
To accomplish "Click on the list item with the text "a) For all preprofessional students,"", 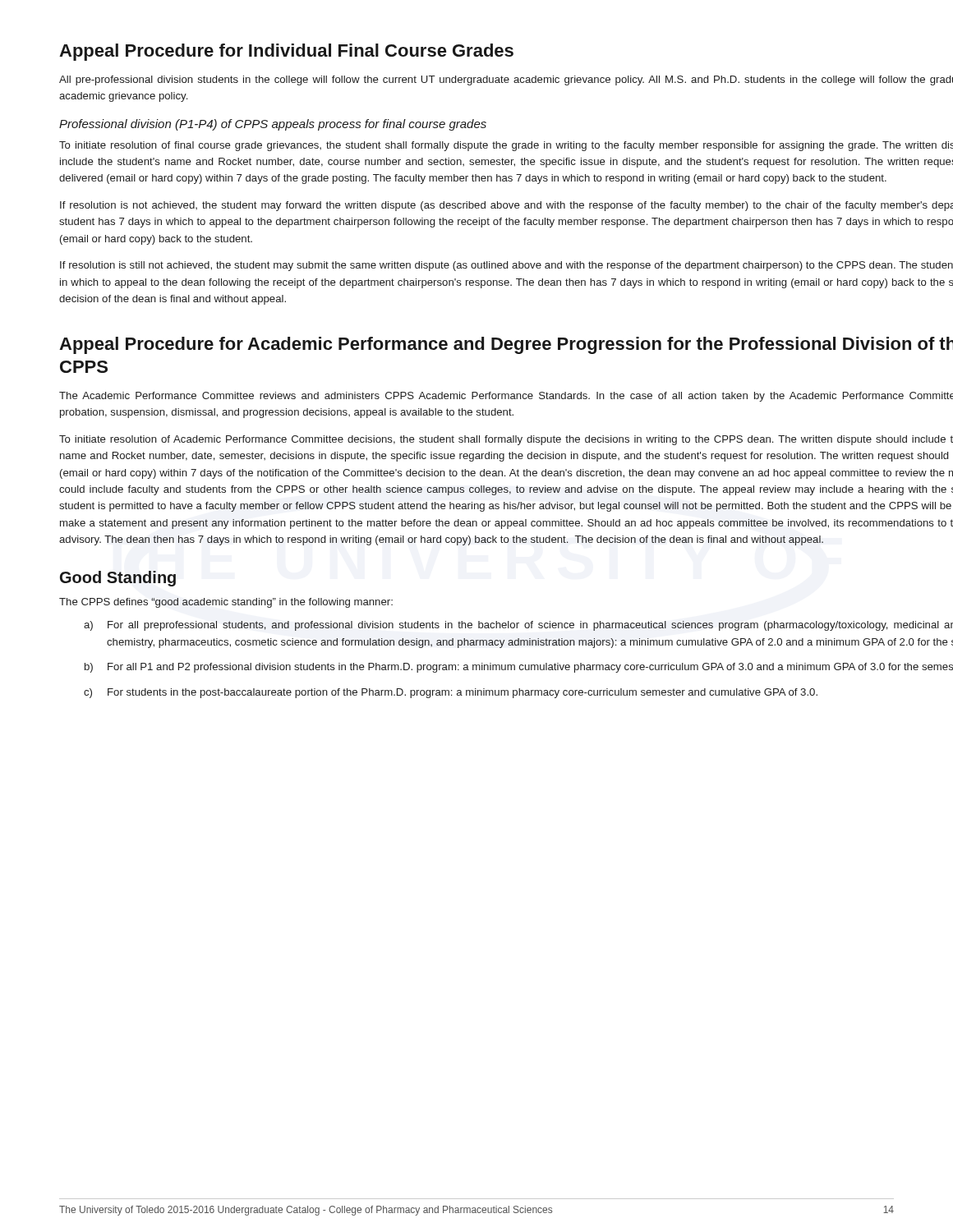I will 518,634.
